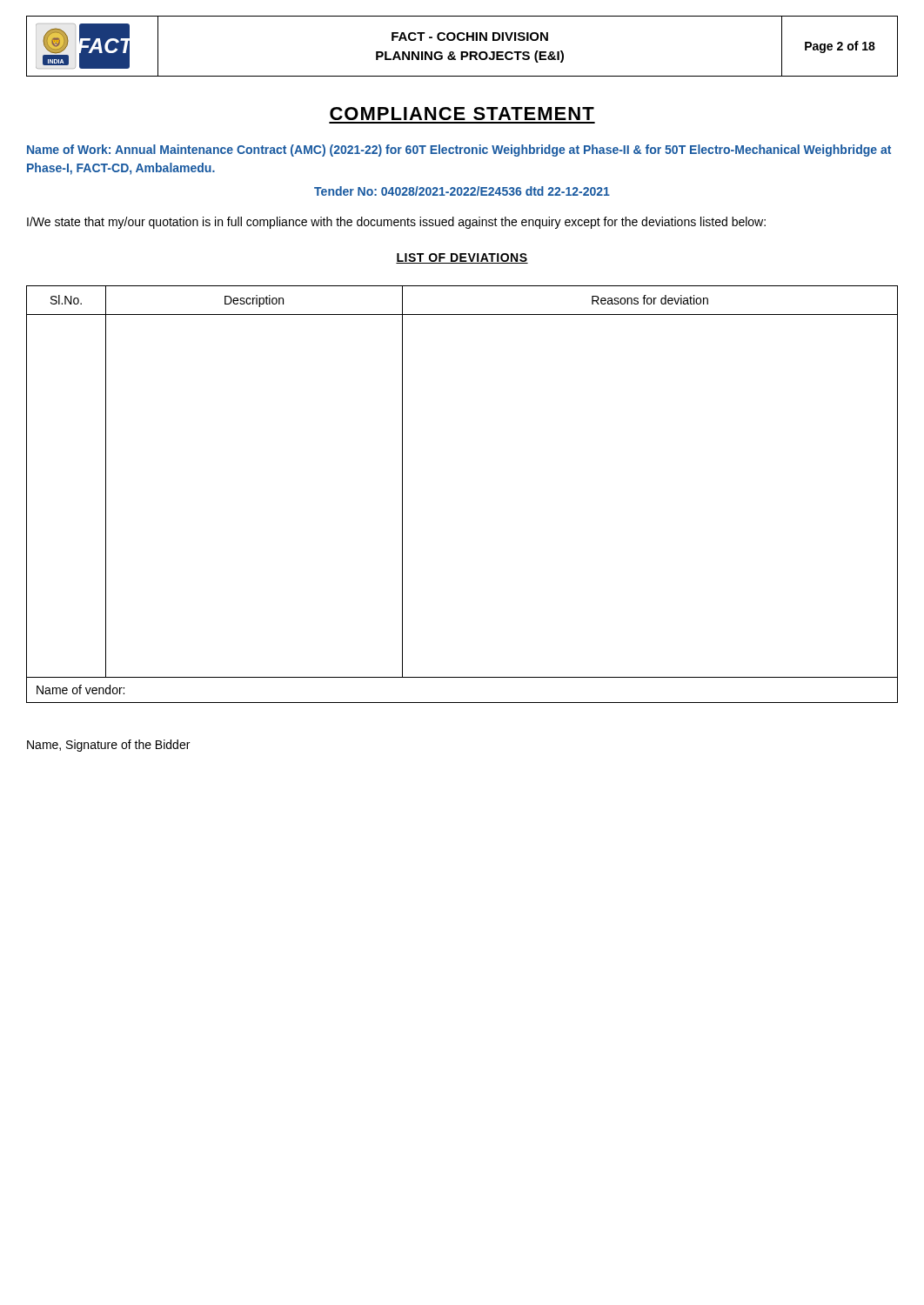Select the section header
Image resolution: width=924 pixels, height=1305 pixels.
[462, 258]
